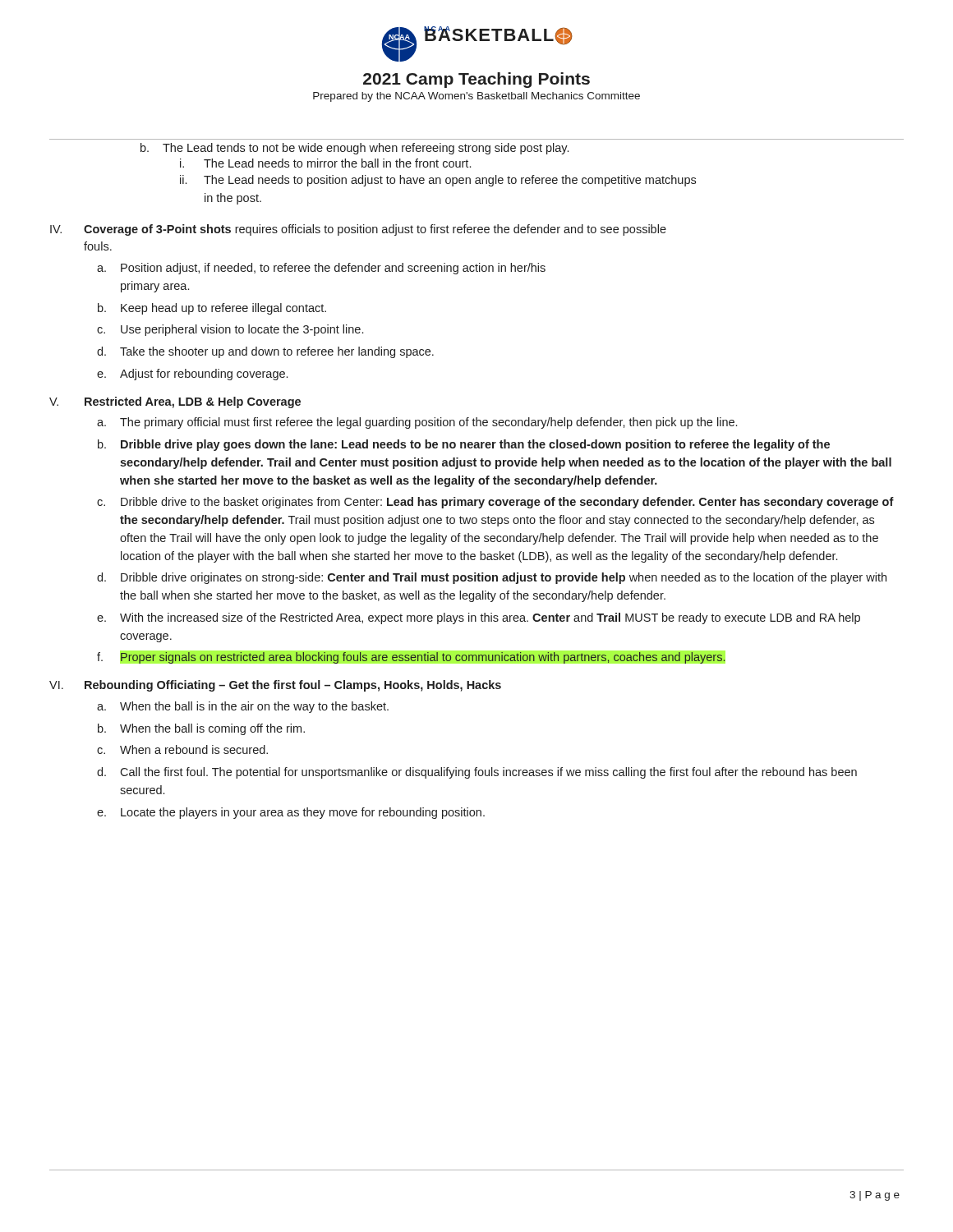The image size is (953, 1232).
Task: Where is the passage that starts "IV. Coverage of 3-Point shots requires officials to"?
Action: tap(358, 230)
